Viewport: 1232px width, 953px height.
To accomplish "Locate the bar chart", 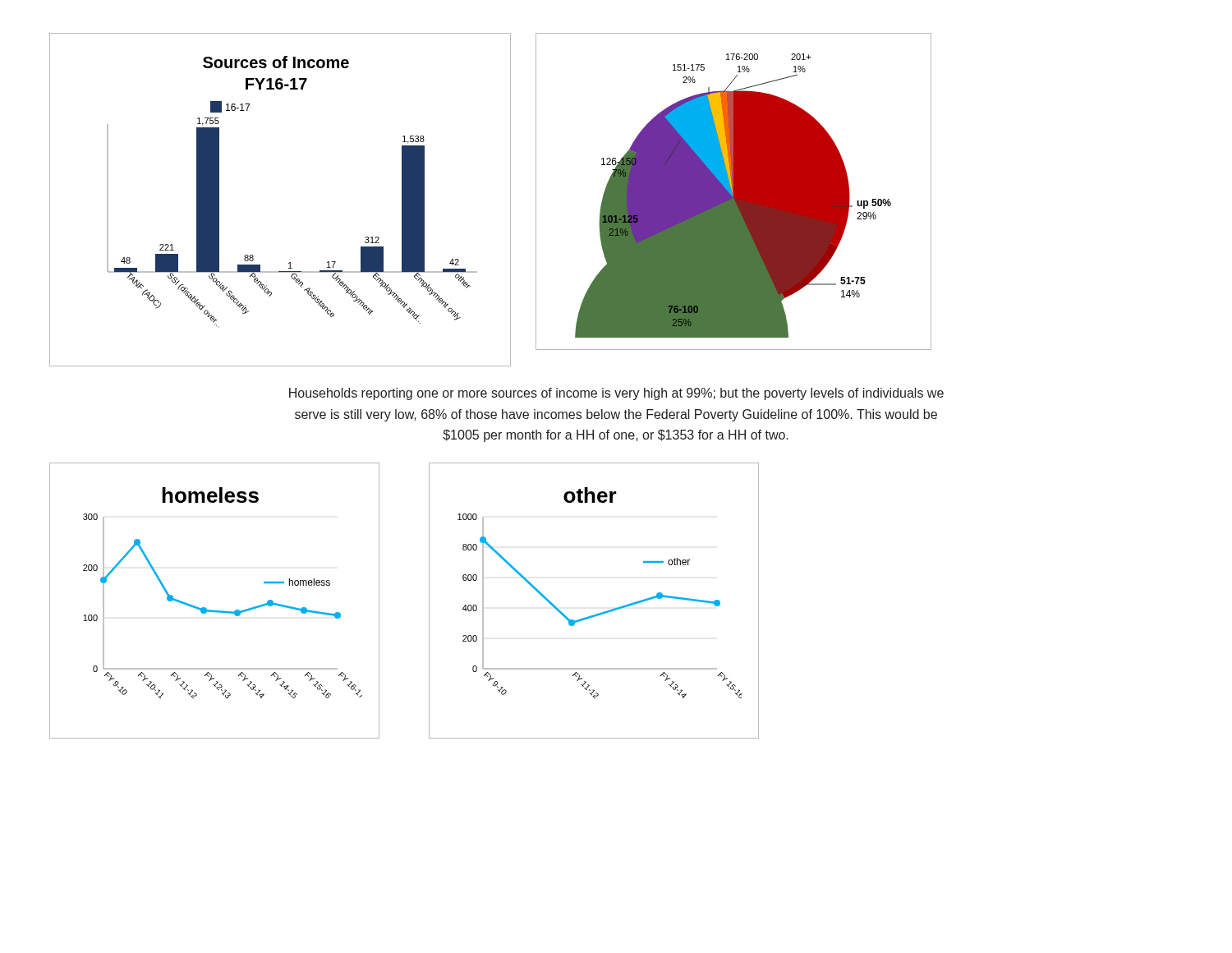I will tap(280, 200).
